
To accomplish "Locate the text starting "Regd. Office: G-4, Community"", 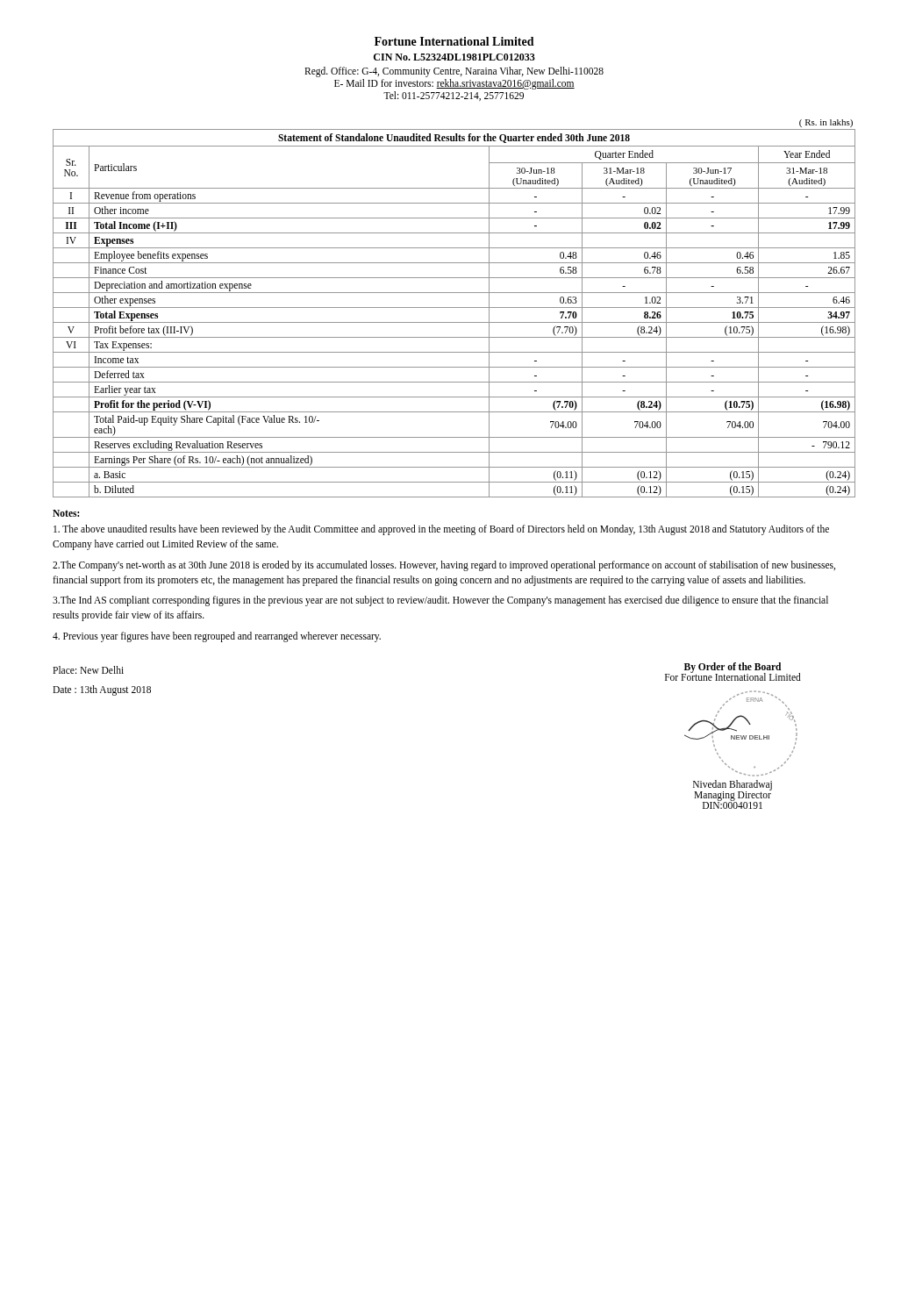I will click(x=454, y=71).
